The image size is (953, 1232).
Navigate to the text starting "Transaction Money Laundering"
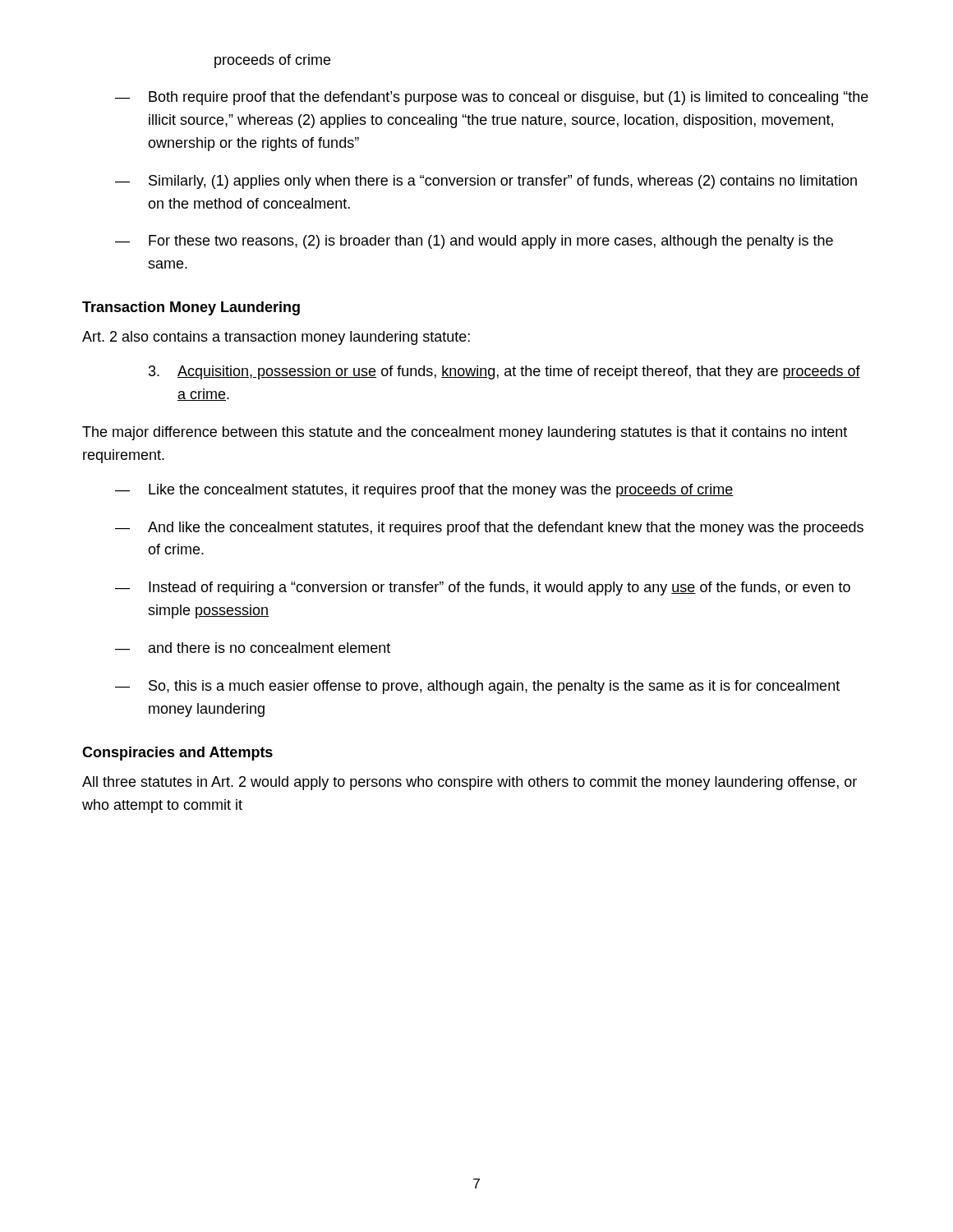(x=191, y=307)
